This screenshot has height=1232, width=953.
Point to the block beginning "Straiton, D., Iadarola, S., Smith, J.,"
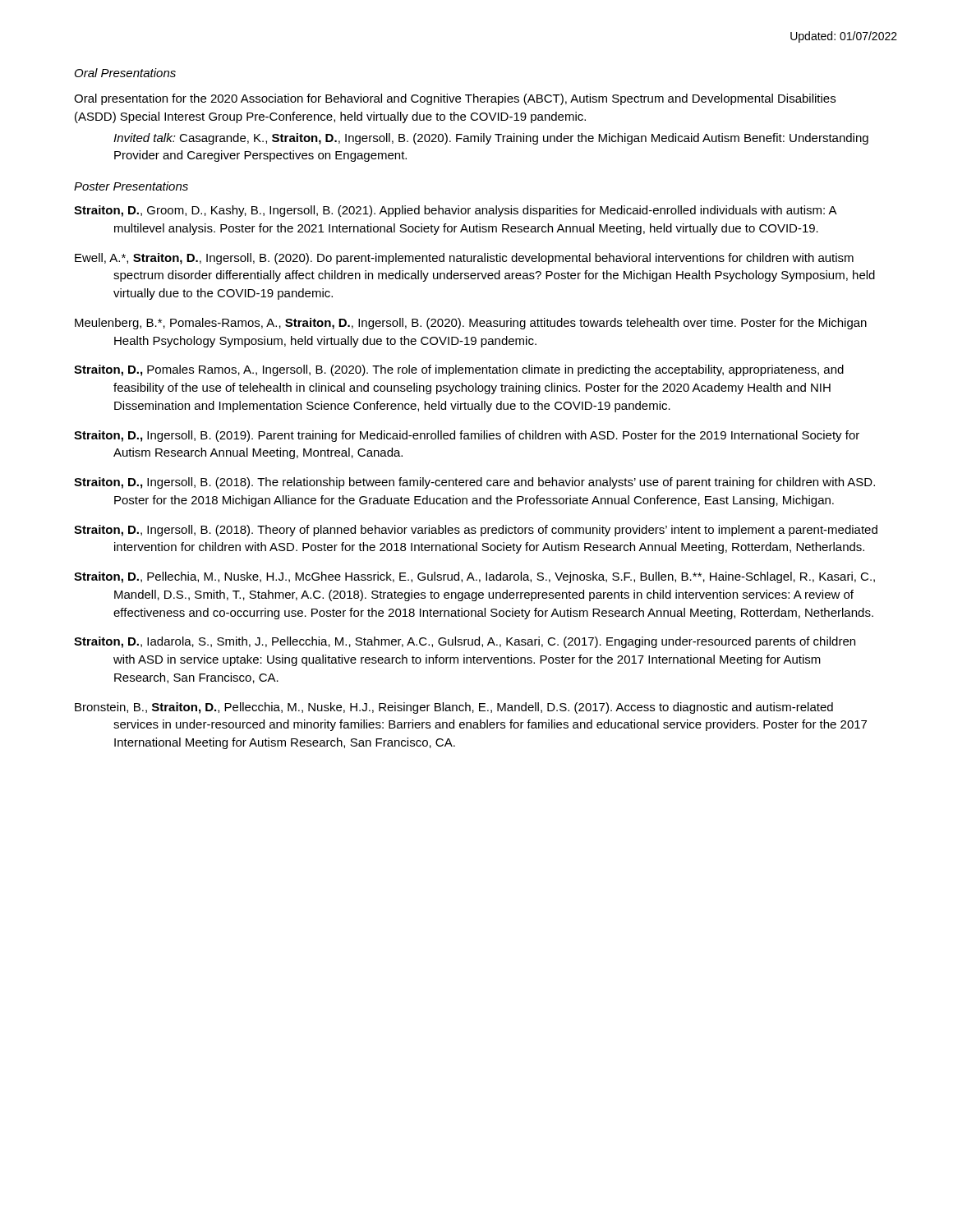465,659
